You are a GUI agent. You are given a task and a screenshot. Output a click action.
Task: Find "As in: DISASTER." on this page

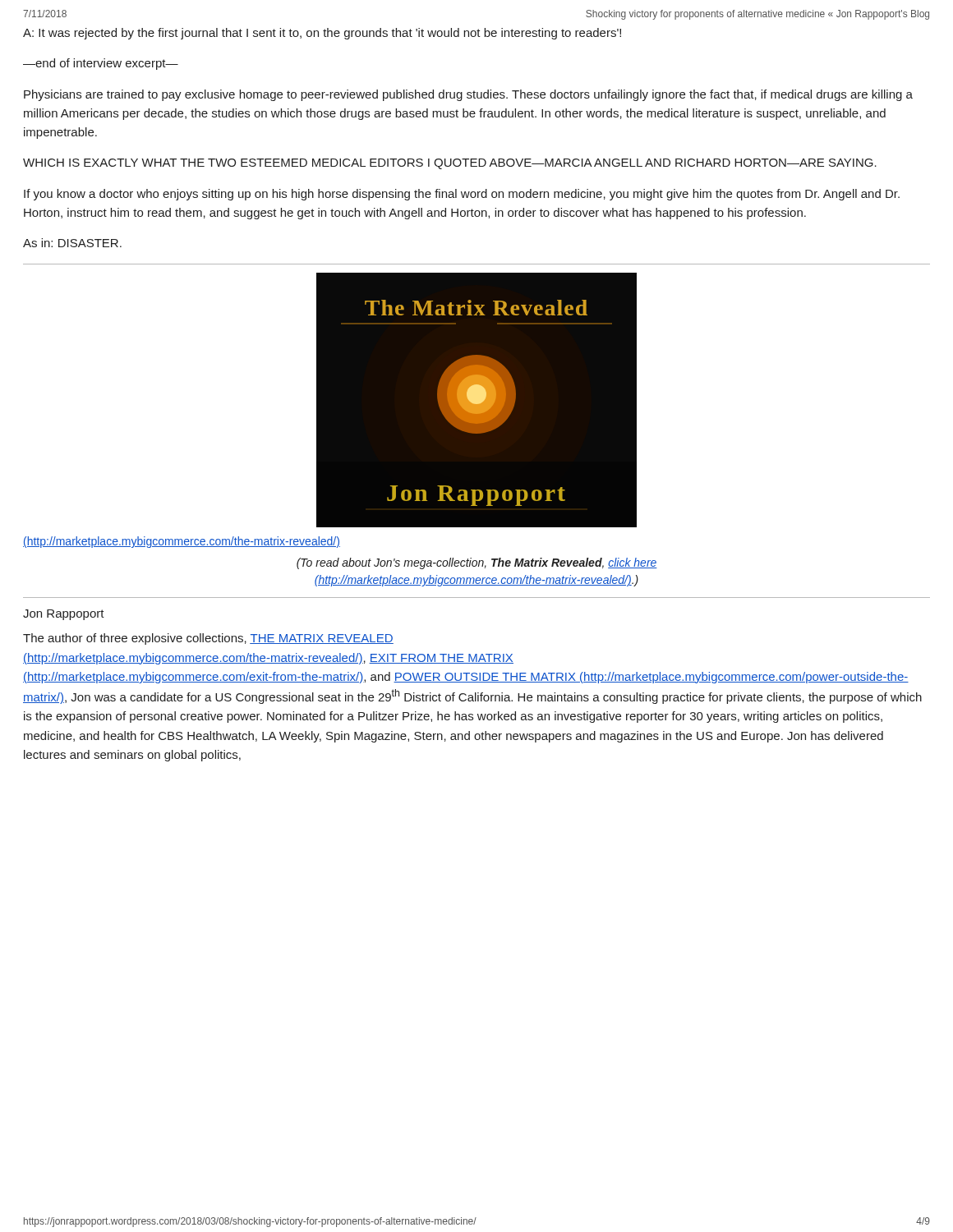73,243
